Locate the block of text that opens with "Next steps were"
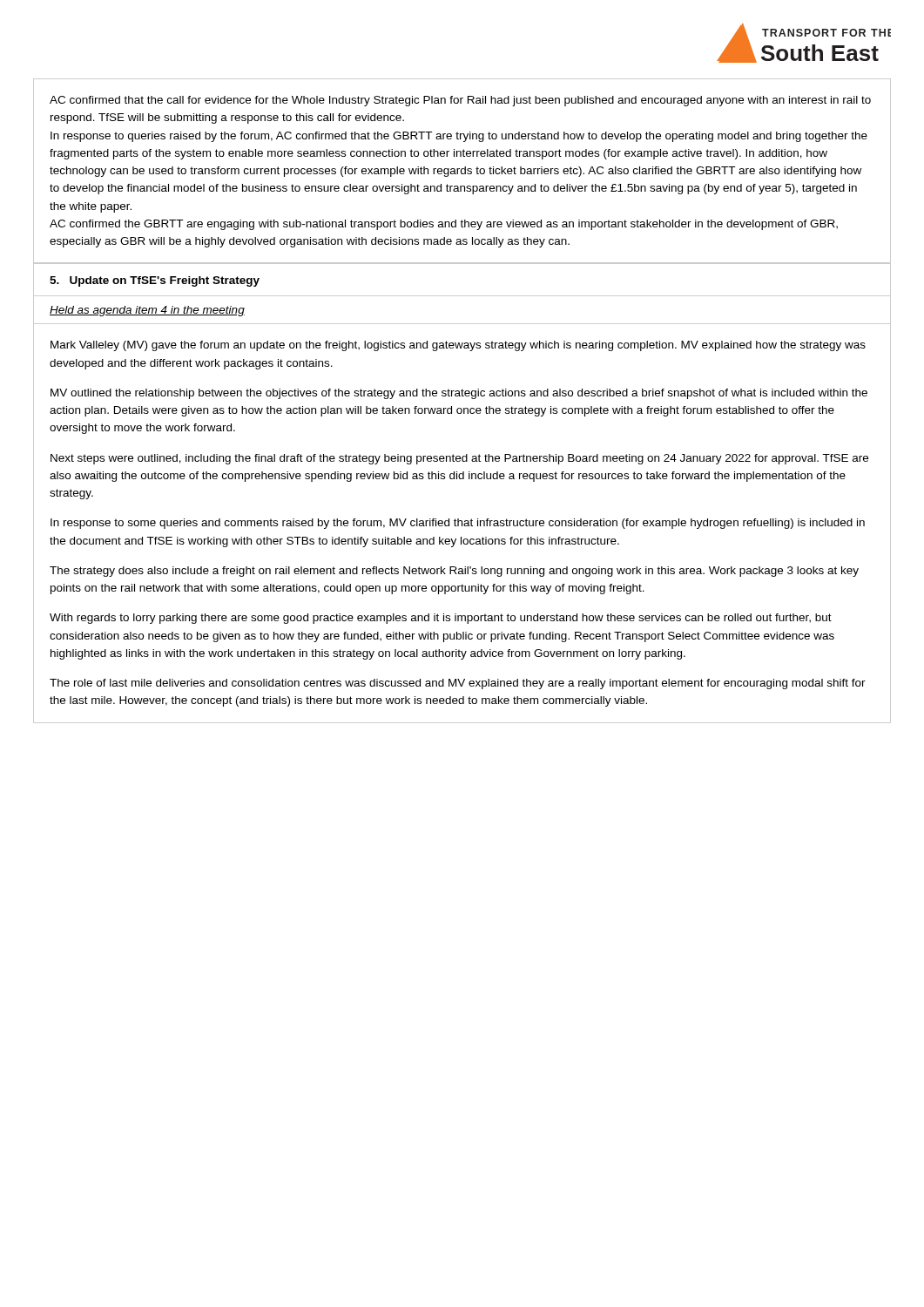The image size is (924, 1307). pyautogui.click(x=462, y=476)
